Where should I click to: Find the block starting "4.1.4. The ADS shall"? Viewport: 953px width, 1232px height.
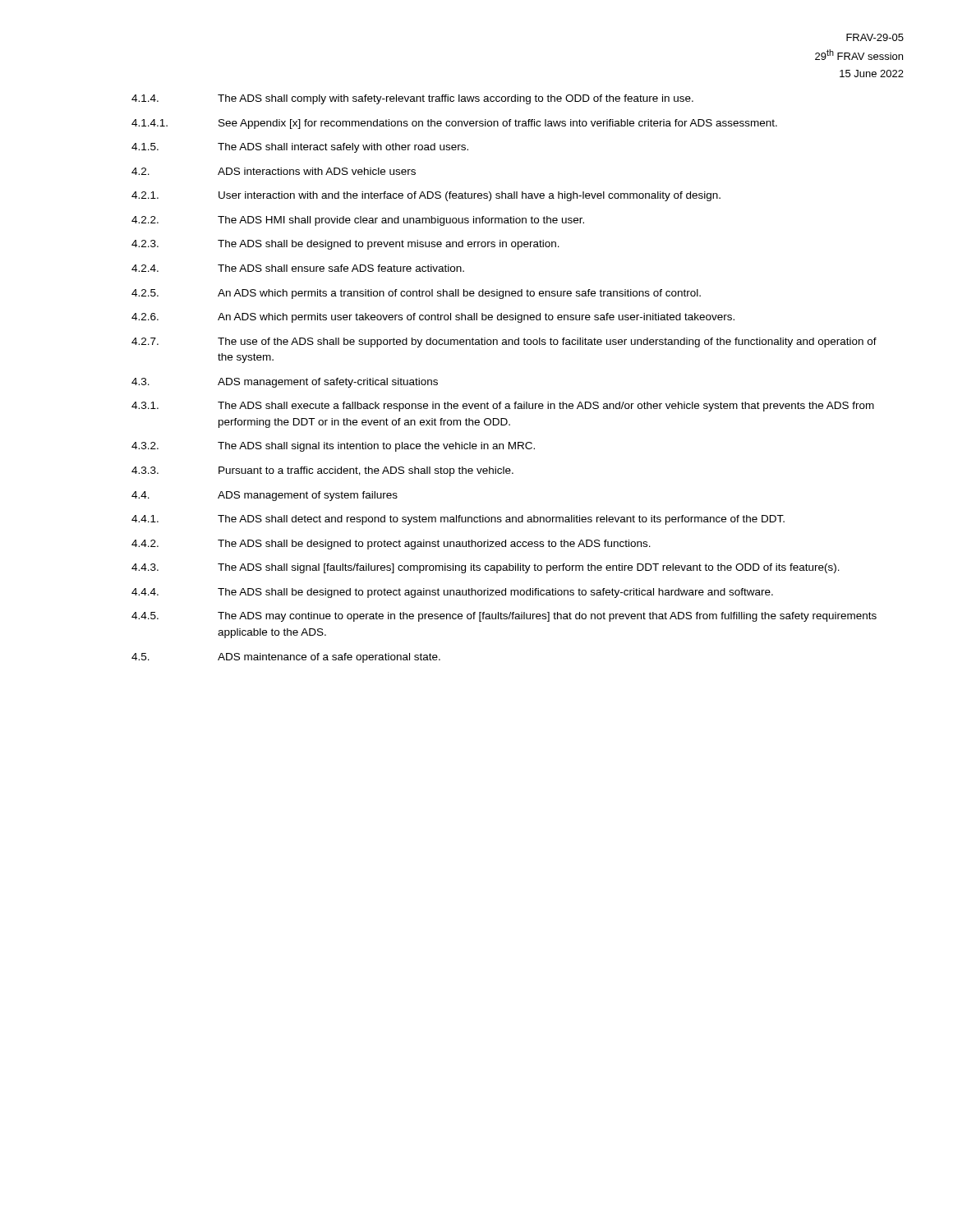pyautogui.click(x=509, y=98)
